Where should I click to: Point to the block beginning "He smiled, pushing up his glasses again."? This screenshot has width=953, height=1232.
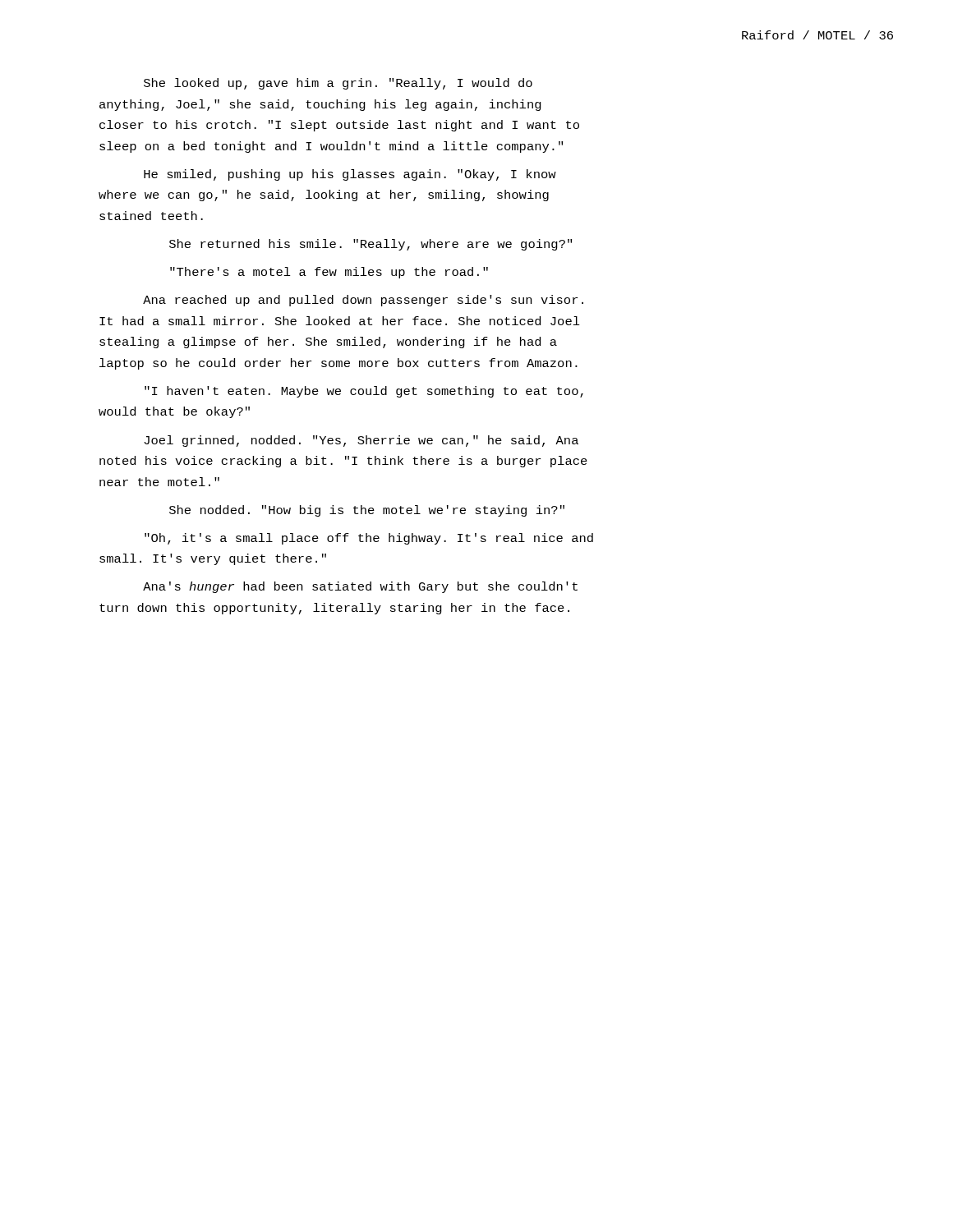coord(496,196)
